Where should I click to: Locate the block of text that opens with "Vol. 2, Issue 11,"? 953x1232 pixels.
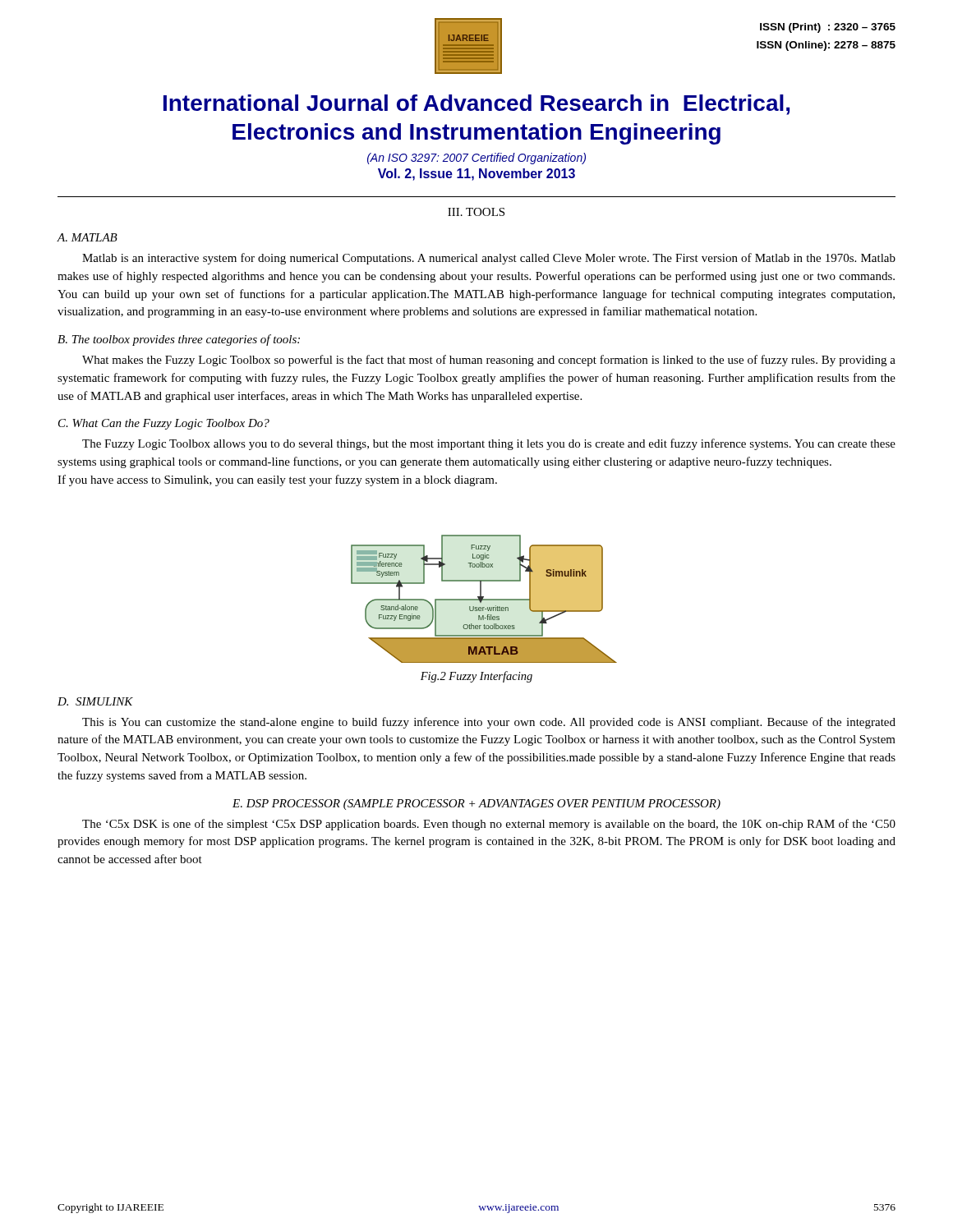pos(476,174)
